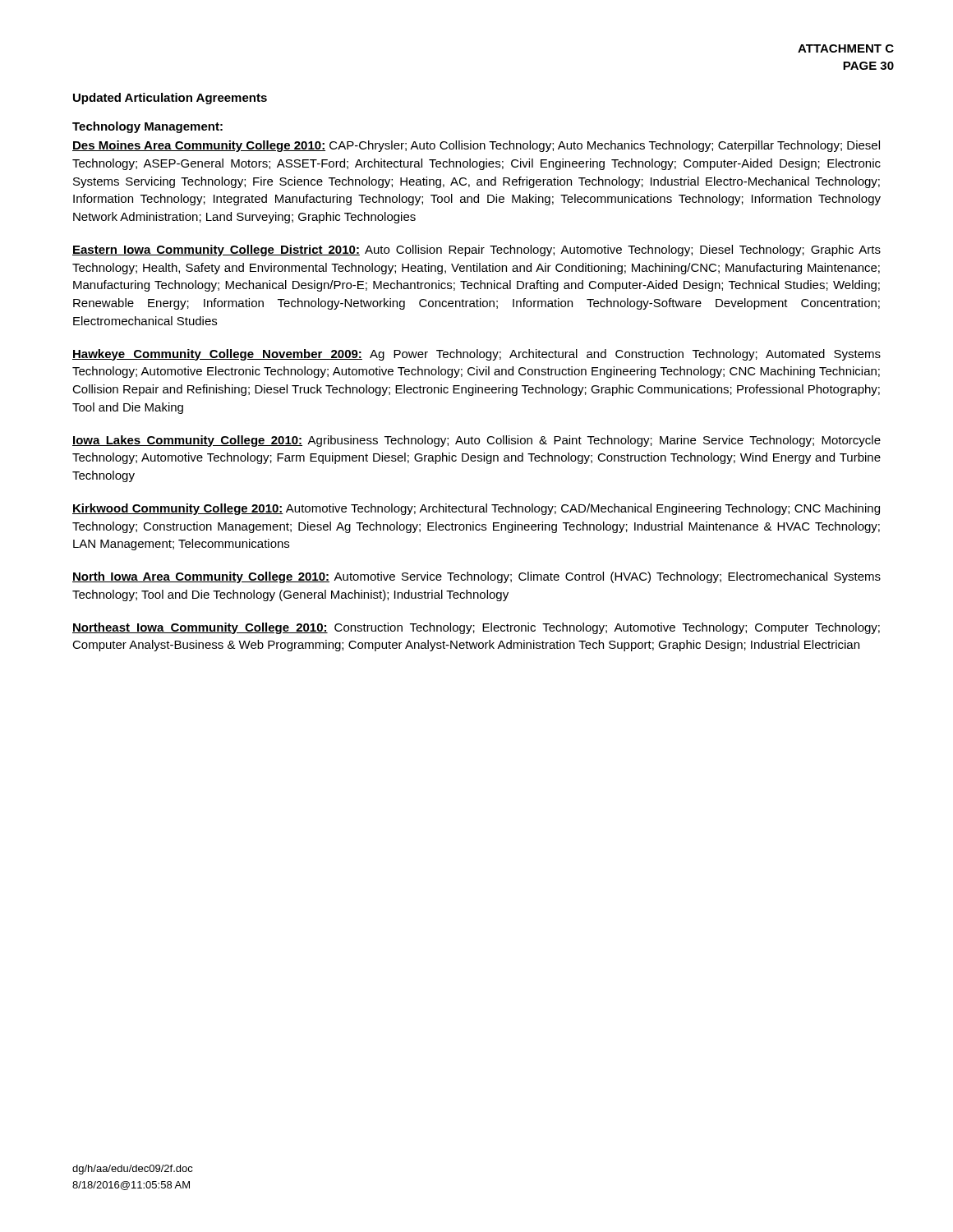Select the text block with the text "Iowa Lakes Community College 2010: Agribusiness Technology;"
The width and height of the screenshot is (953, 1232).
click(x=476, y=458)
